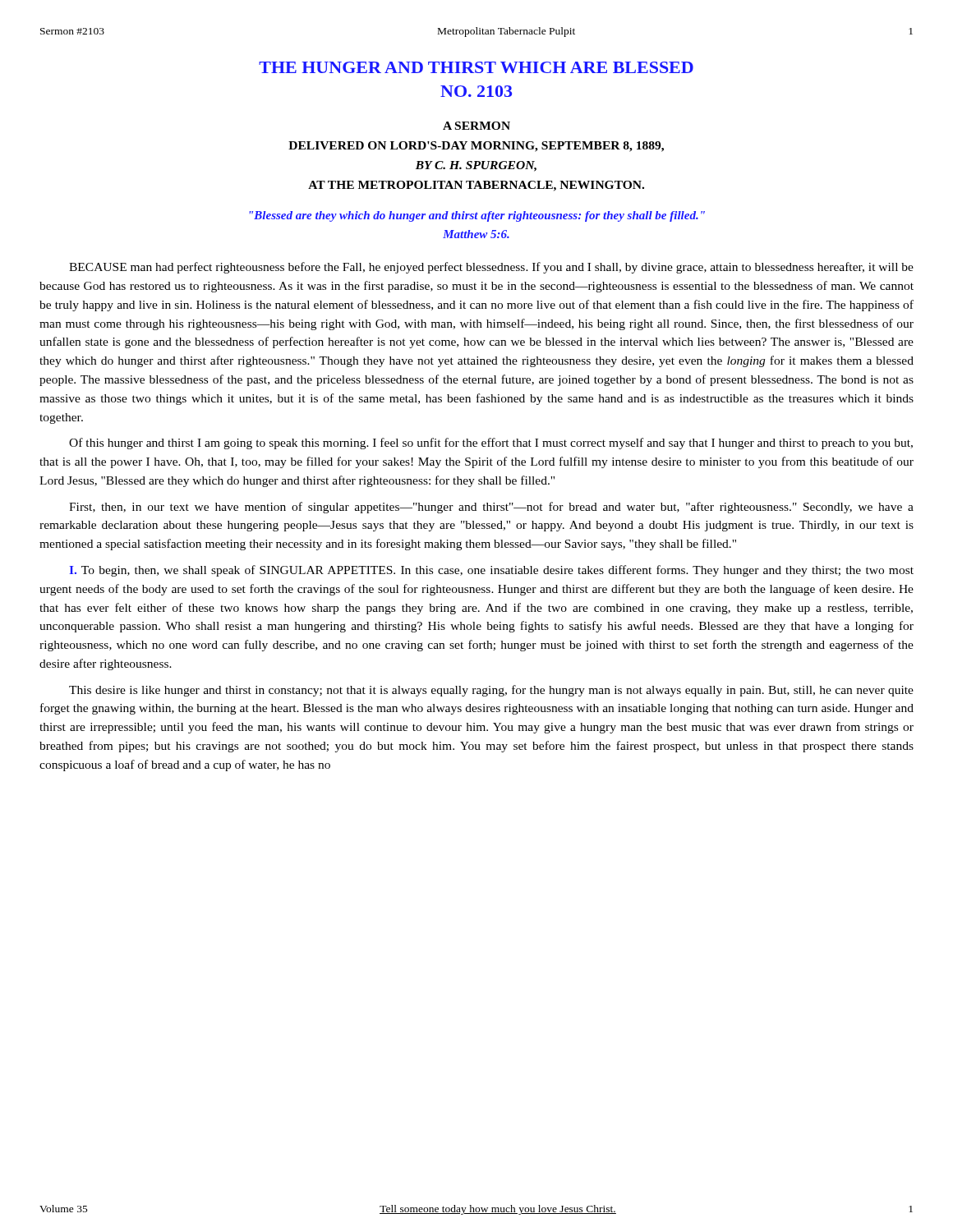Where is the passage that starts "BECAUSE man had perfect righteousness before the Fall,"?

[x=476, y=342]
